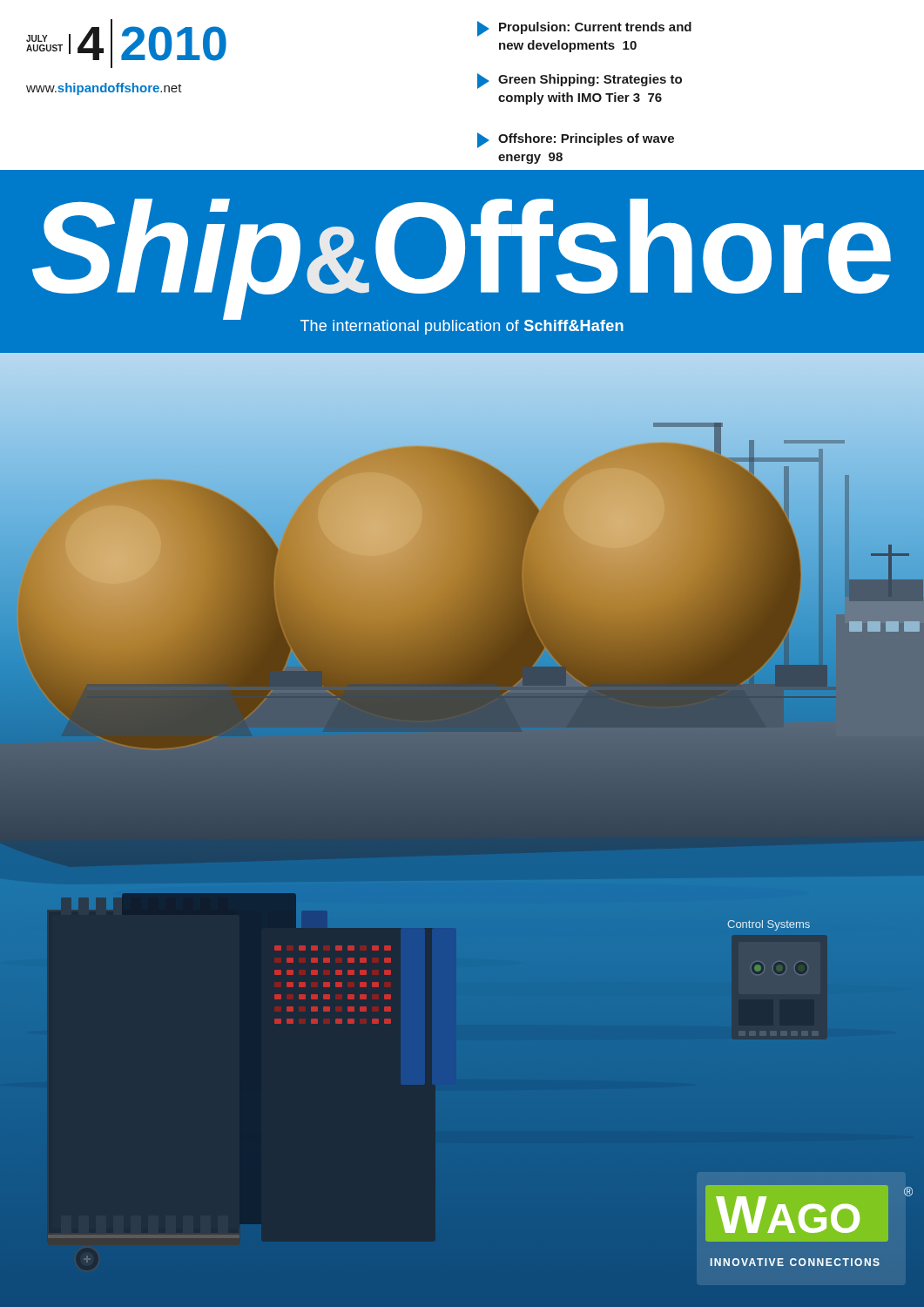Select the photo
This screenshot has width=924, height=1307.
pos(462,830)
